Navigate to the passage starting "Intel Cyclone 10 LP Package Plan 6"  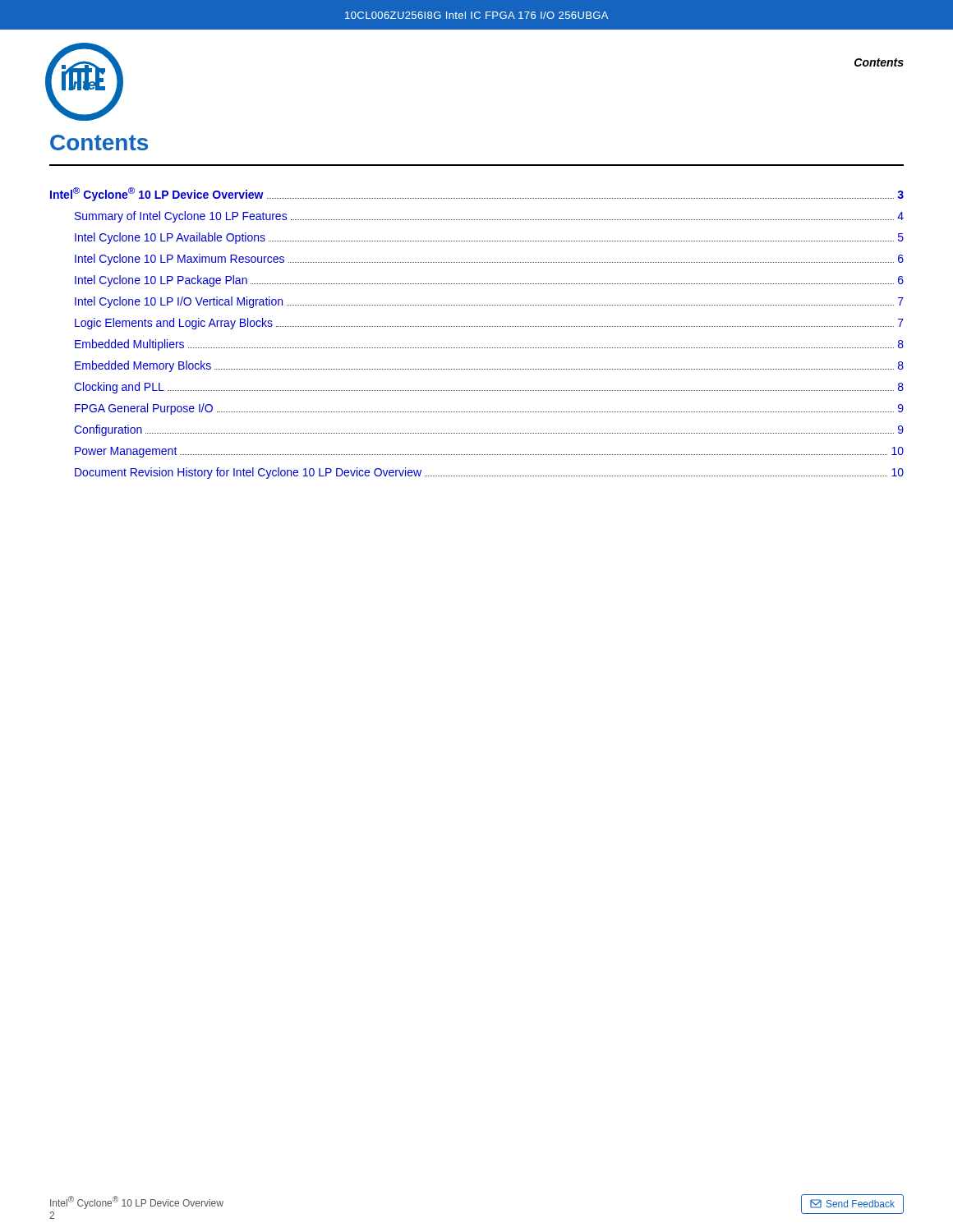(489, 281)
